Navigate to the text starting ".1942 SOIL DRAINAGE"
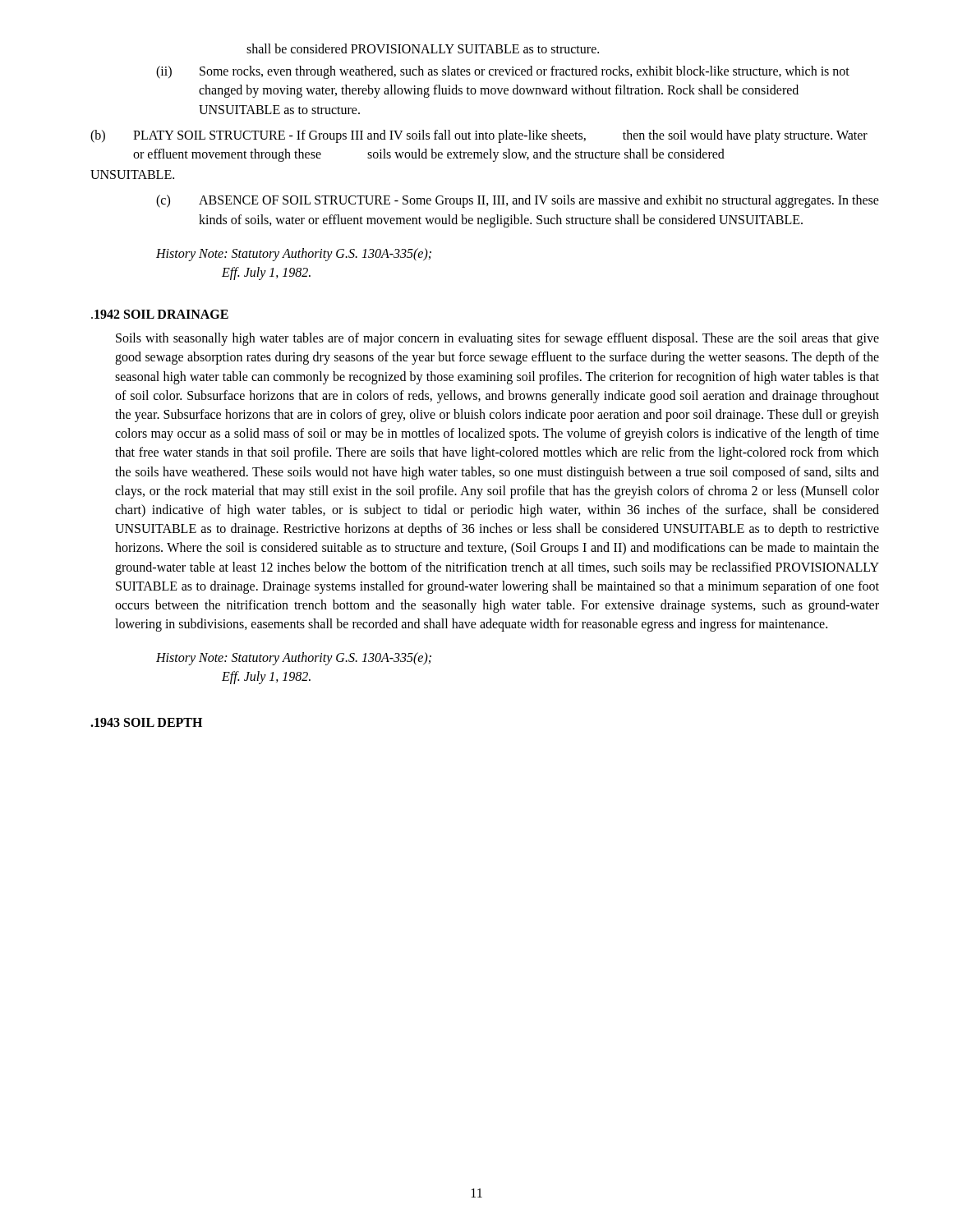The height and width of the screenshot is (1232, 953). point(160,314)
